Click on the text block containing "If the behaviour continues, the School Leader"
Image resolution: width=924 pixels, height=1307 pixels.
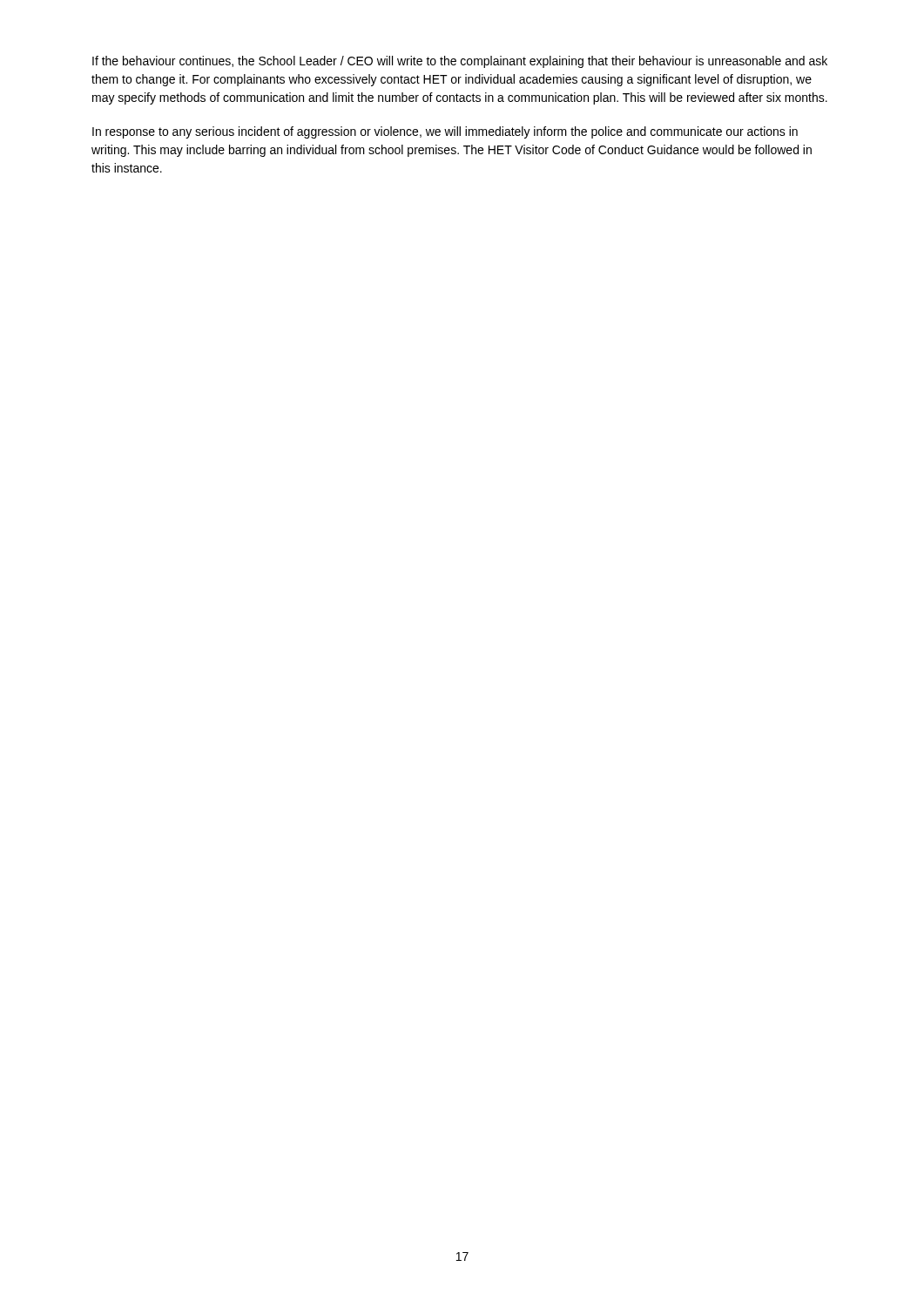tap(460, 79)
